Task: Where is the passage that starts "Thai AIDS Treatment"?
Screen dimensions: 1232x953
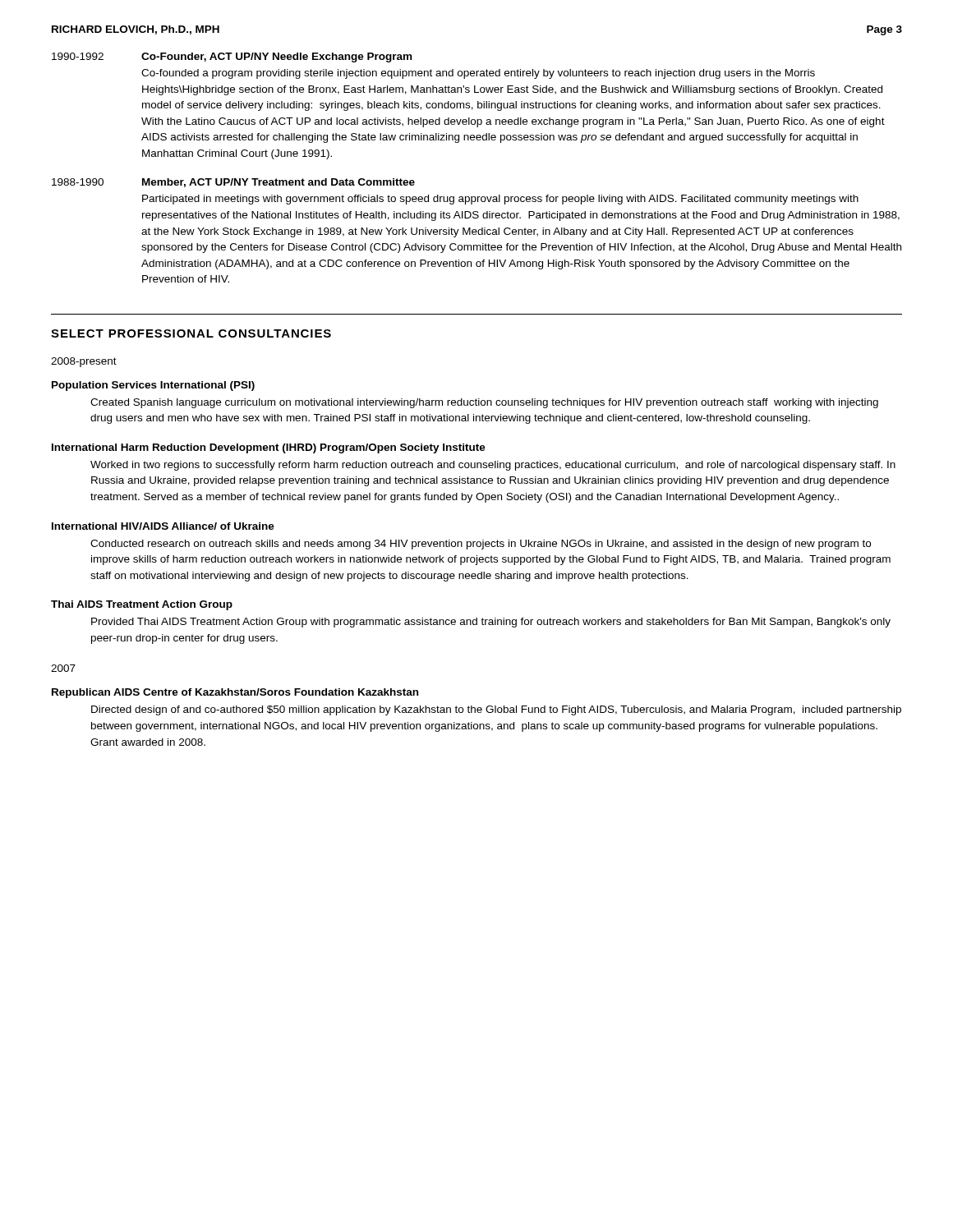Action: (x=476, y=622)
